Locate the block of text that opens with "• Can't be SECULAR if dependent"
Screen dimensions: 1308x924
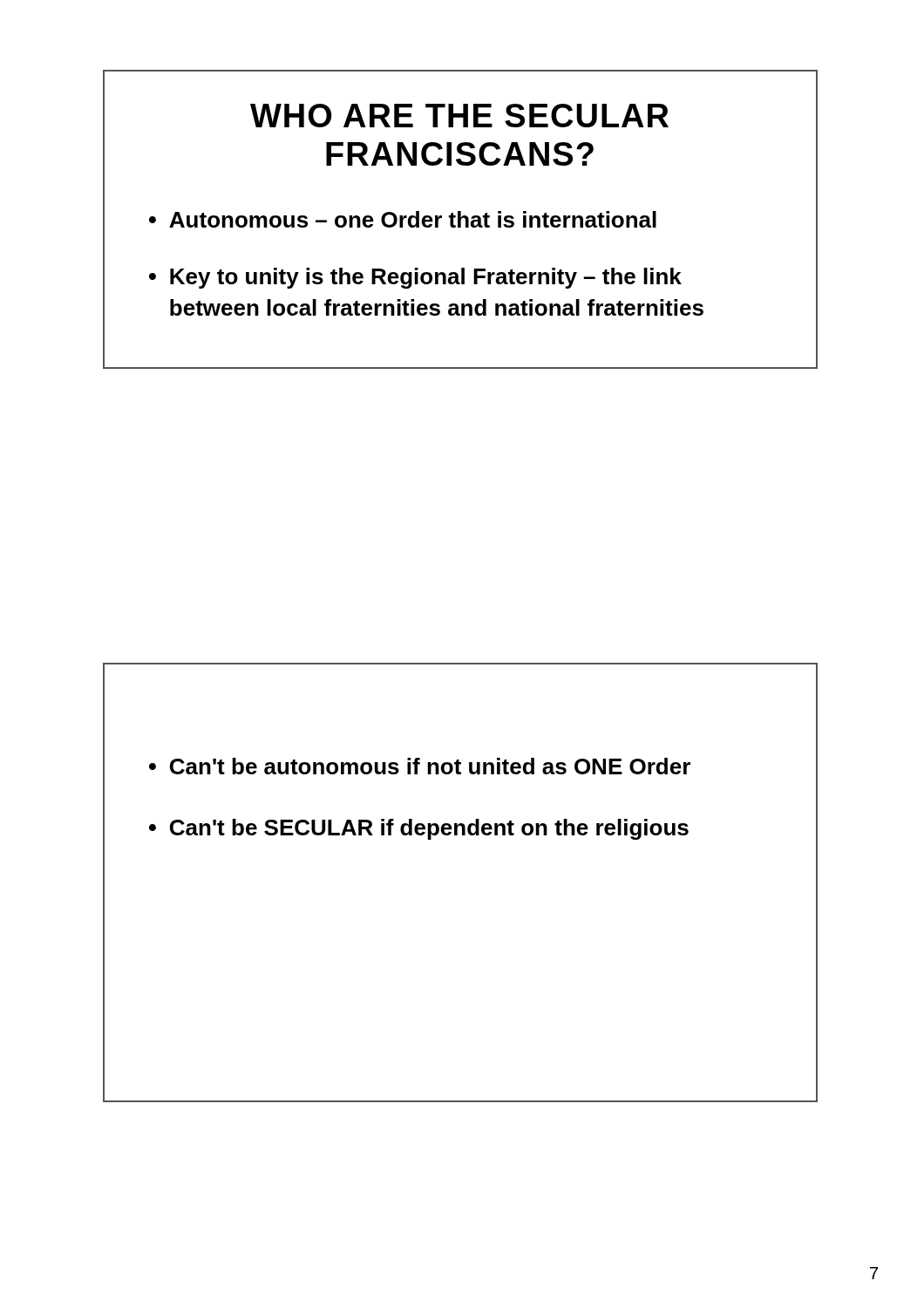pos(419,828)
